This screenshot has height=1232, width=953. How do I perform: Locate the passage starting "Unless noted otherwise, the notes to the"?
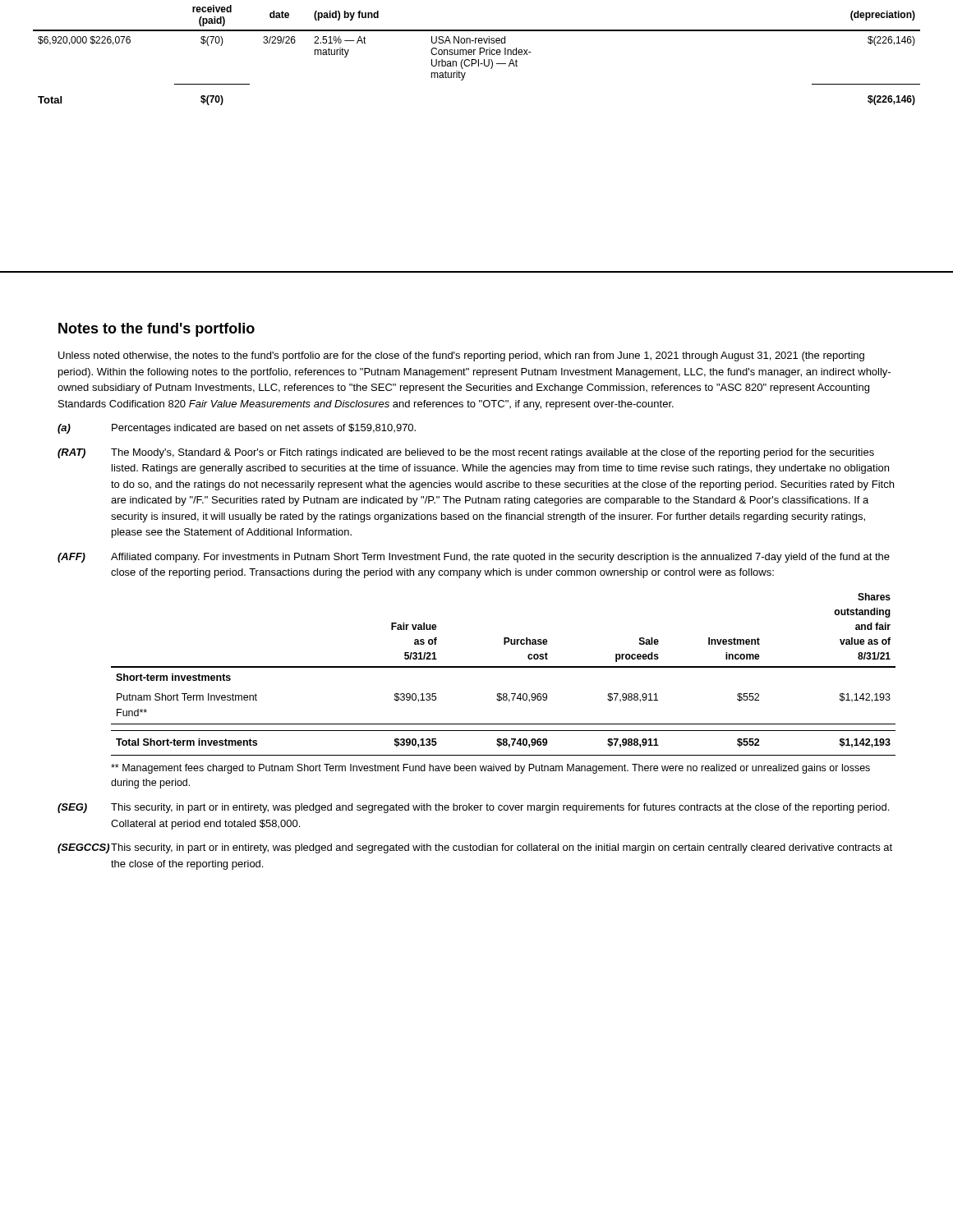[x=474, y=379]
